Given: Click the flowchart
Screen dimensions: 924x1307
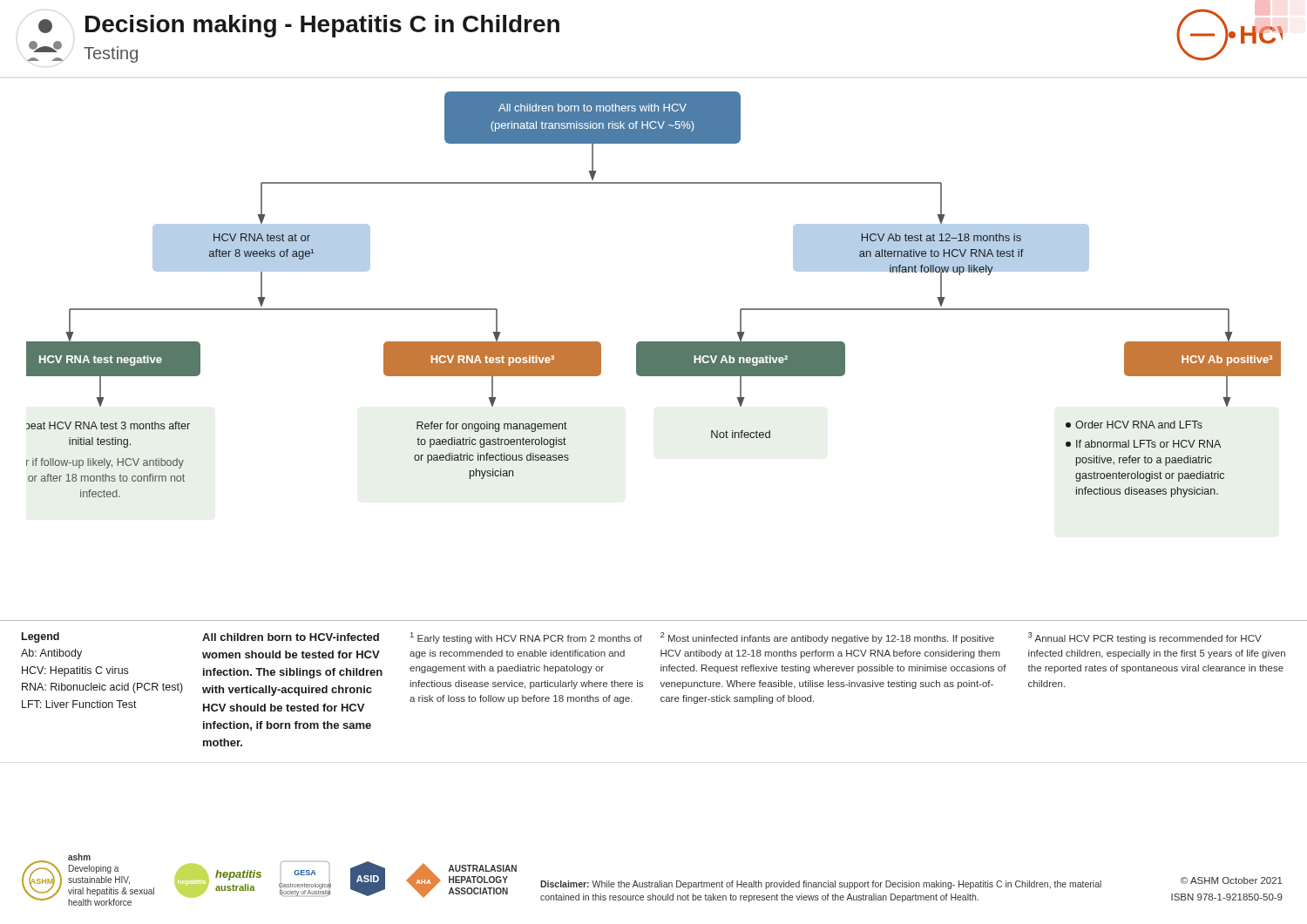Looking at the screenshot, I should 654,348.
